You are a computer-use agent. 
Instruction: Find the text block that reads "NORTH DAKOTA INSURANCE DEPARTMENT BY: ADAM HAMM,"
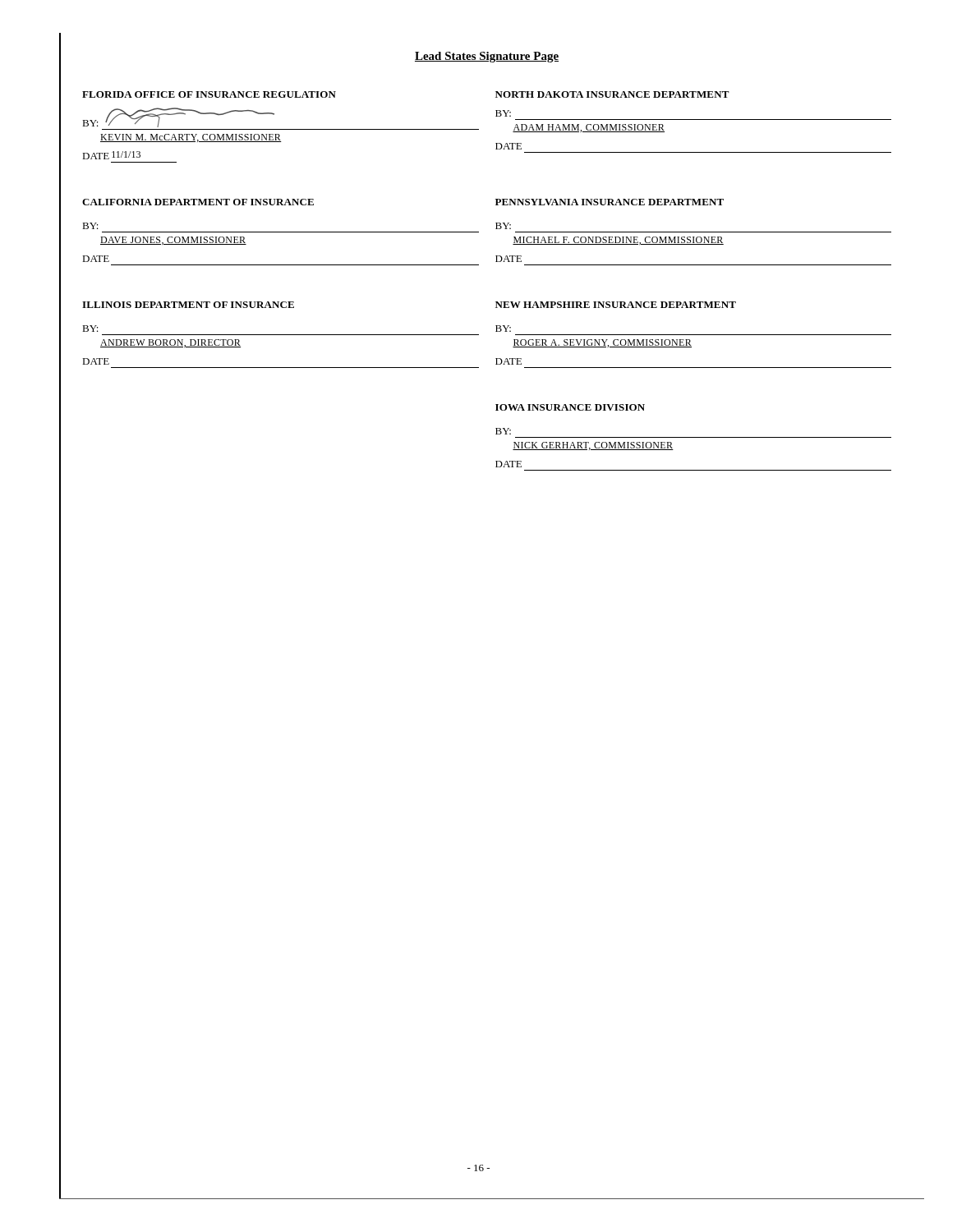tap(693, 120)
